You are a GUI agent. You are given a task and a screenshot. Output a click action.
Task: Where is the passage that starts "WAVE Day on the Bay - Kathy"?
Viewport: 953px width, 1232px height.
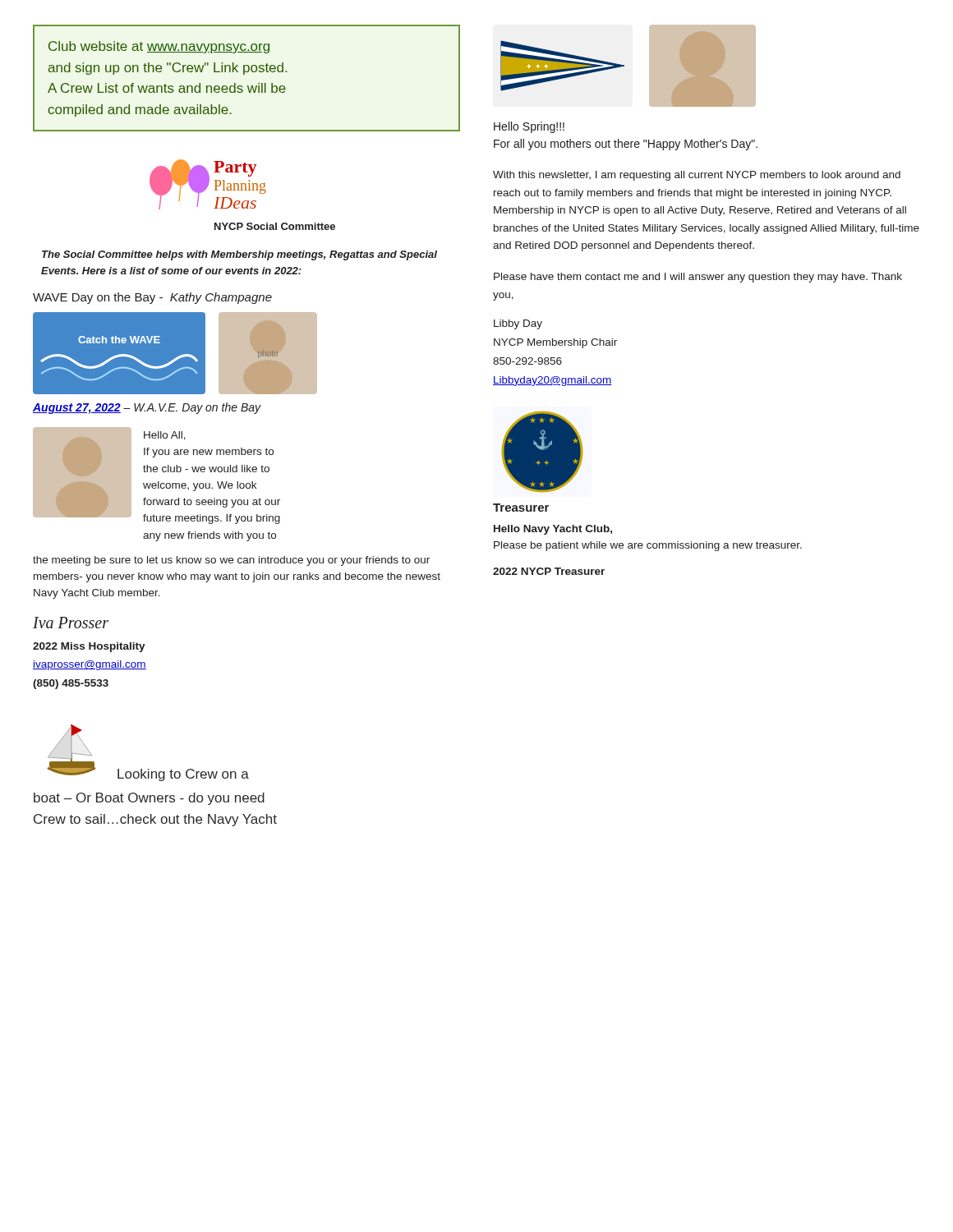pyautogui.click(x=152, y=297)
